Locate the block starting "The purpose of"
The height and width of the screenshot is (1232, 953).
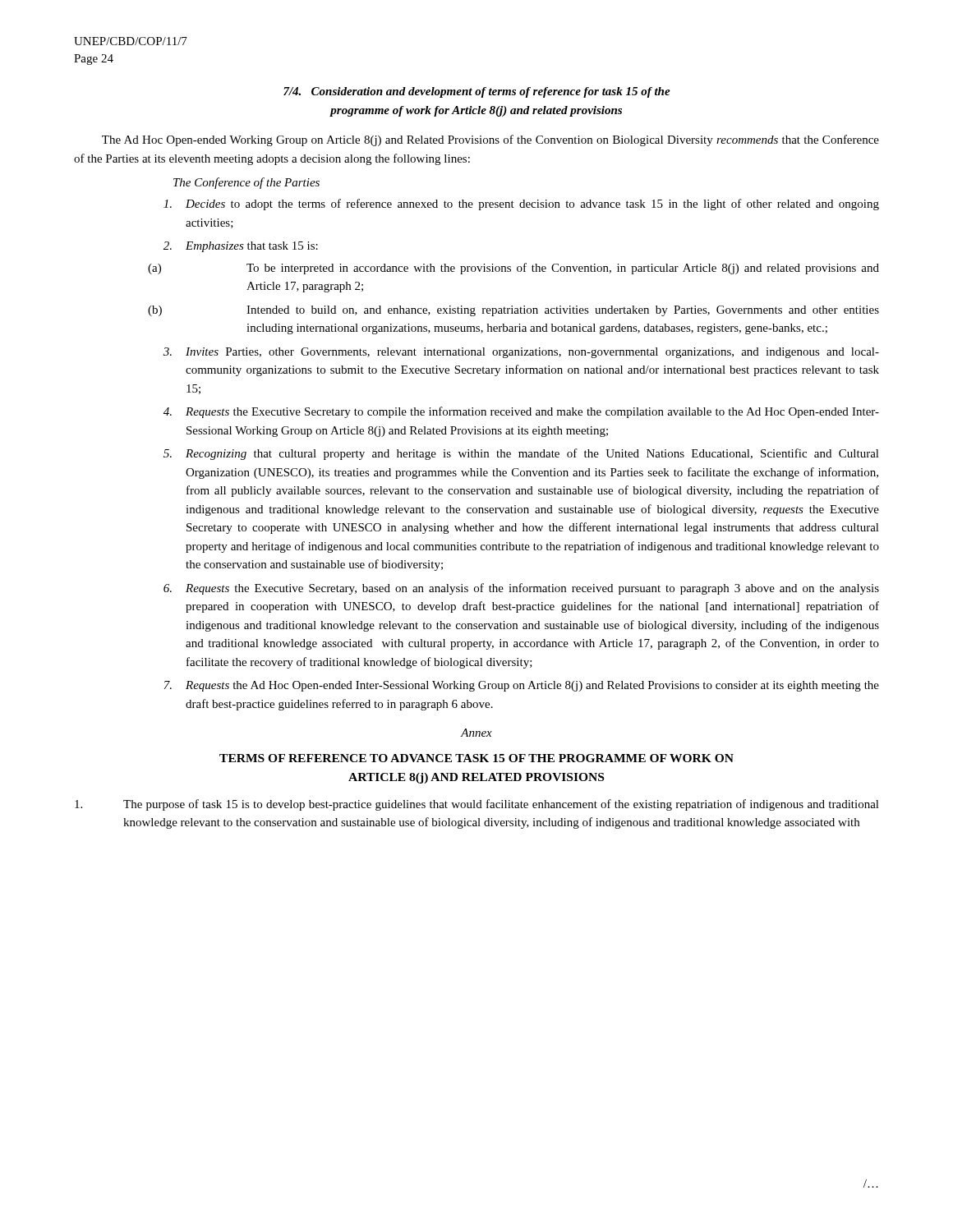point(476,813)
